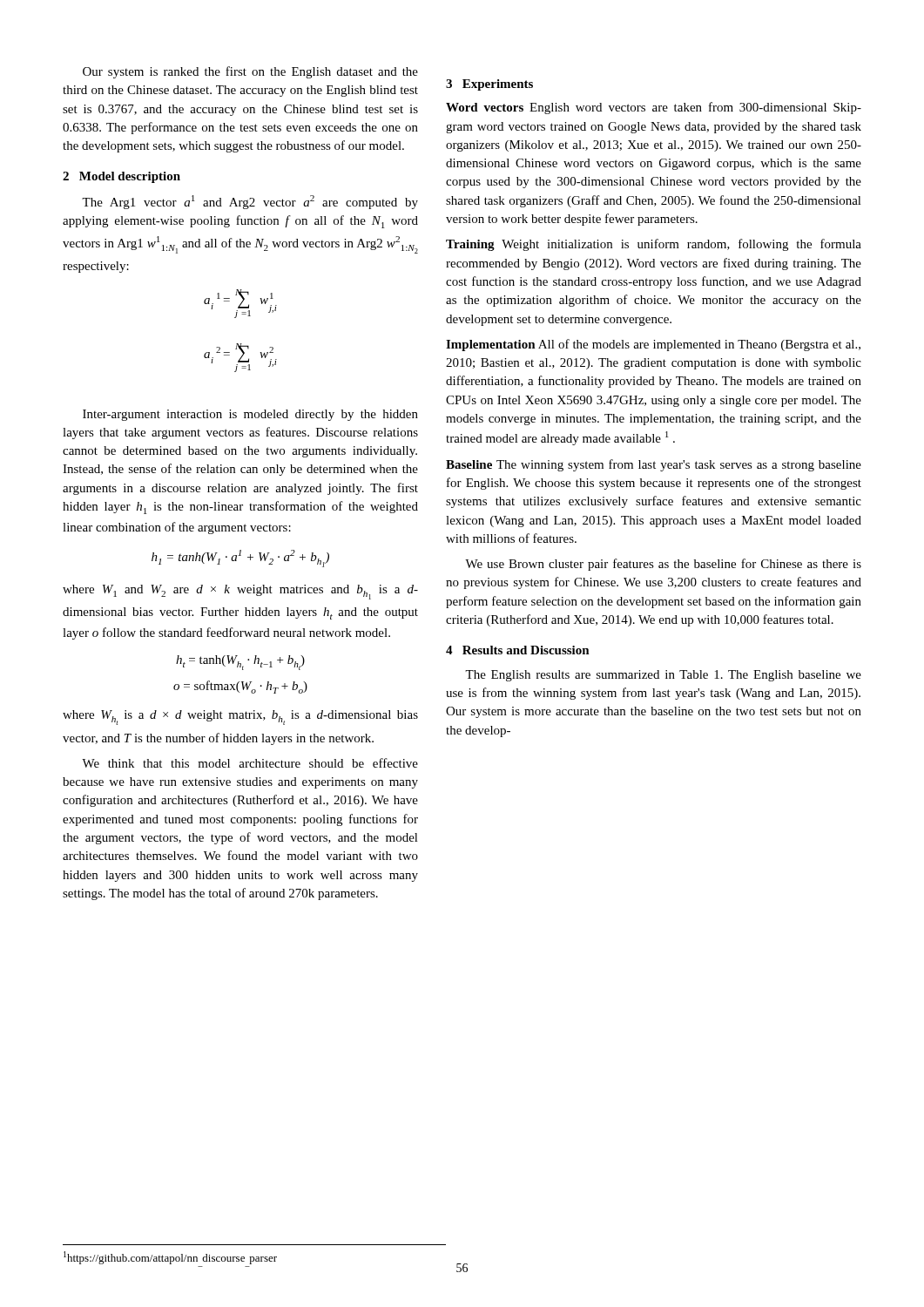
Task: Click on the text block starting "3 Experiments"
Action: (x=489, y=85)
